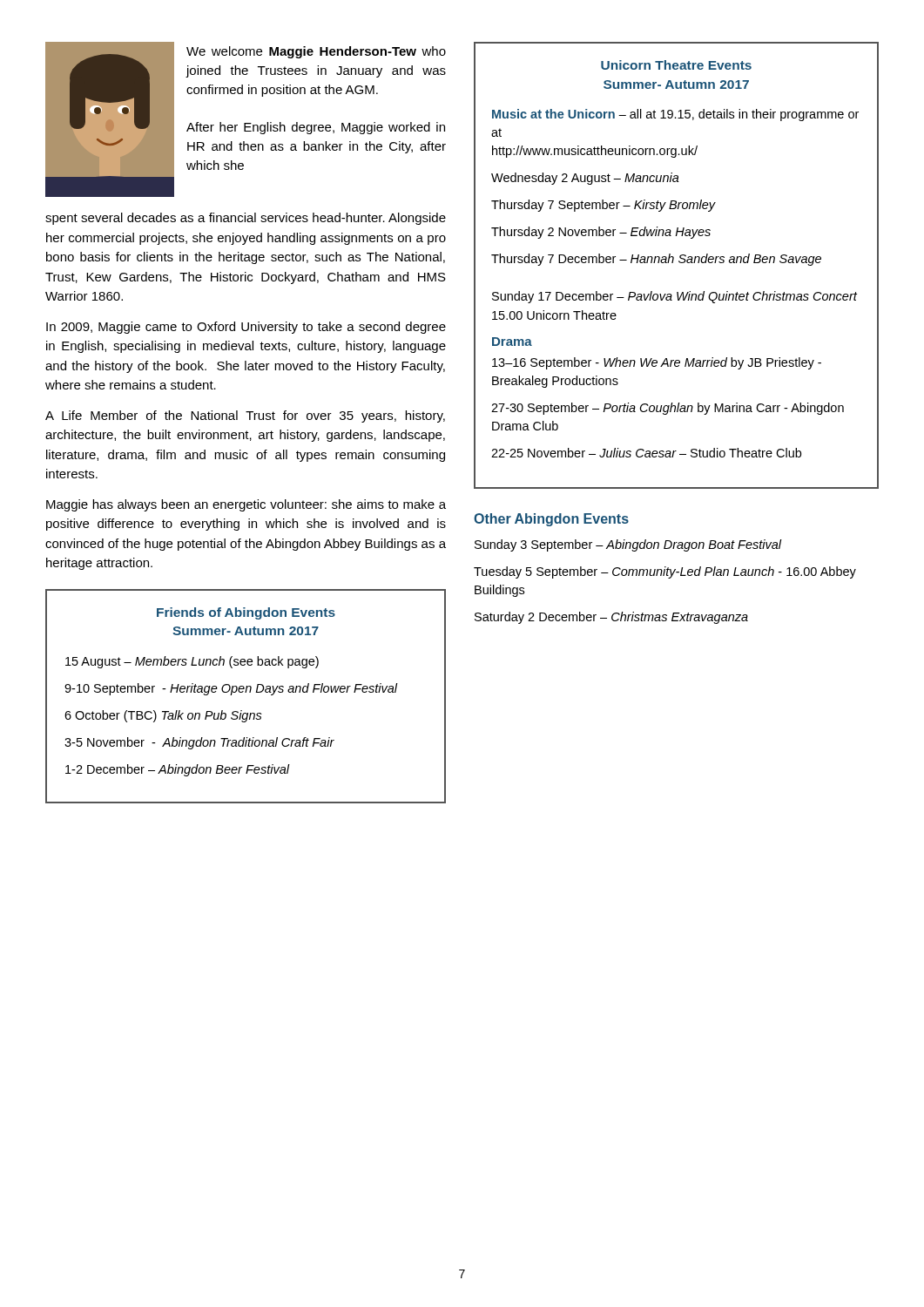Click where it says "Thursday 7 September – Kirsty Bromley"
Viewport: 924px width, 1307px height.
pos(603,205)
